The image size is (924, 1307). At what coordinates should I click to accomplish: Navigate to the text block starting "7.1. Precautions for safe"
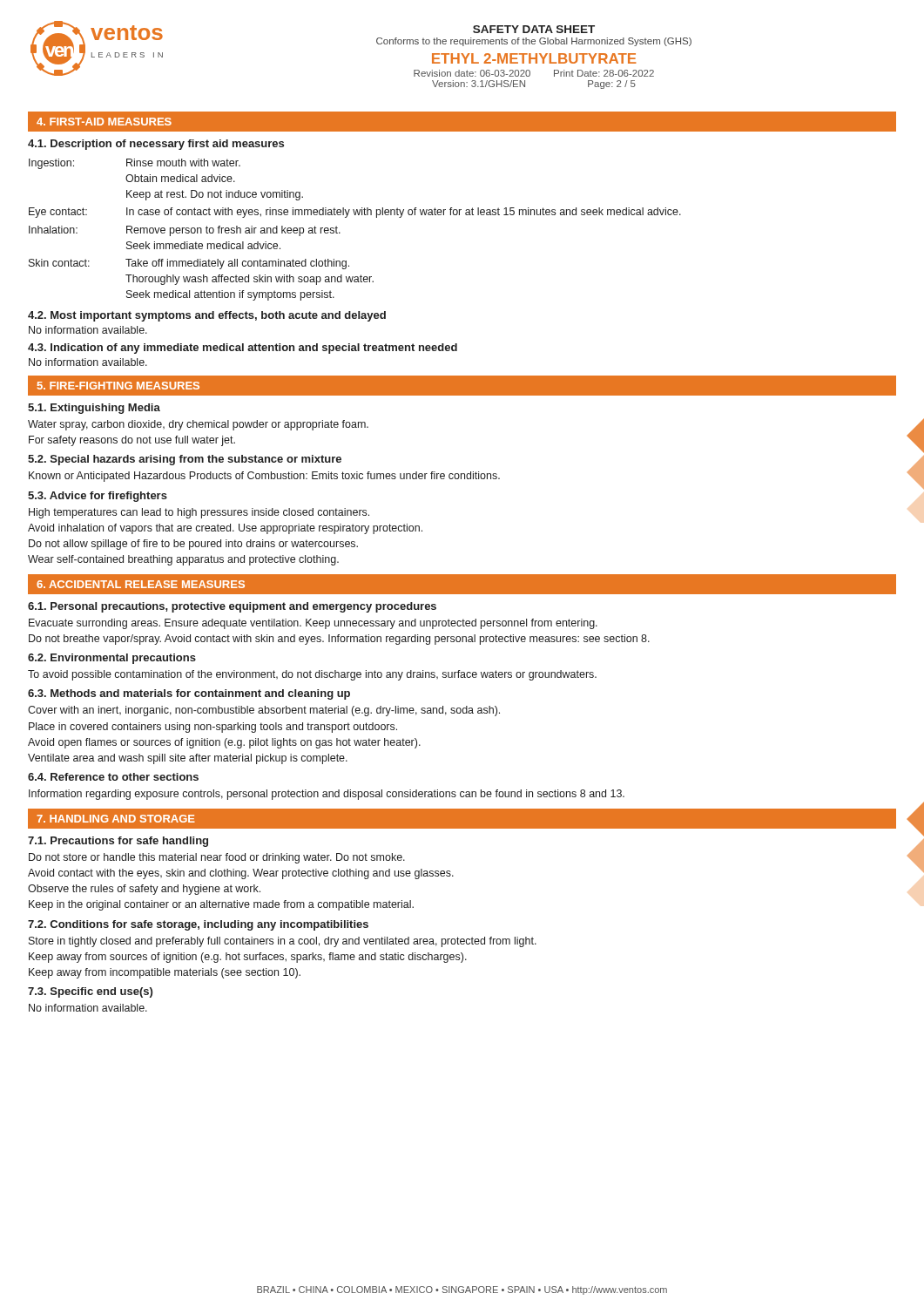pyautogui.click(x=119, y=840)
